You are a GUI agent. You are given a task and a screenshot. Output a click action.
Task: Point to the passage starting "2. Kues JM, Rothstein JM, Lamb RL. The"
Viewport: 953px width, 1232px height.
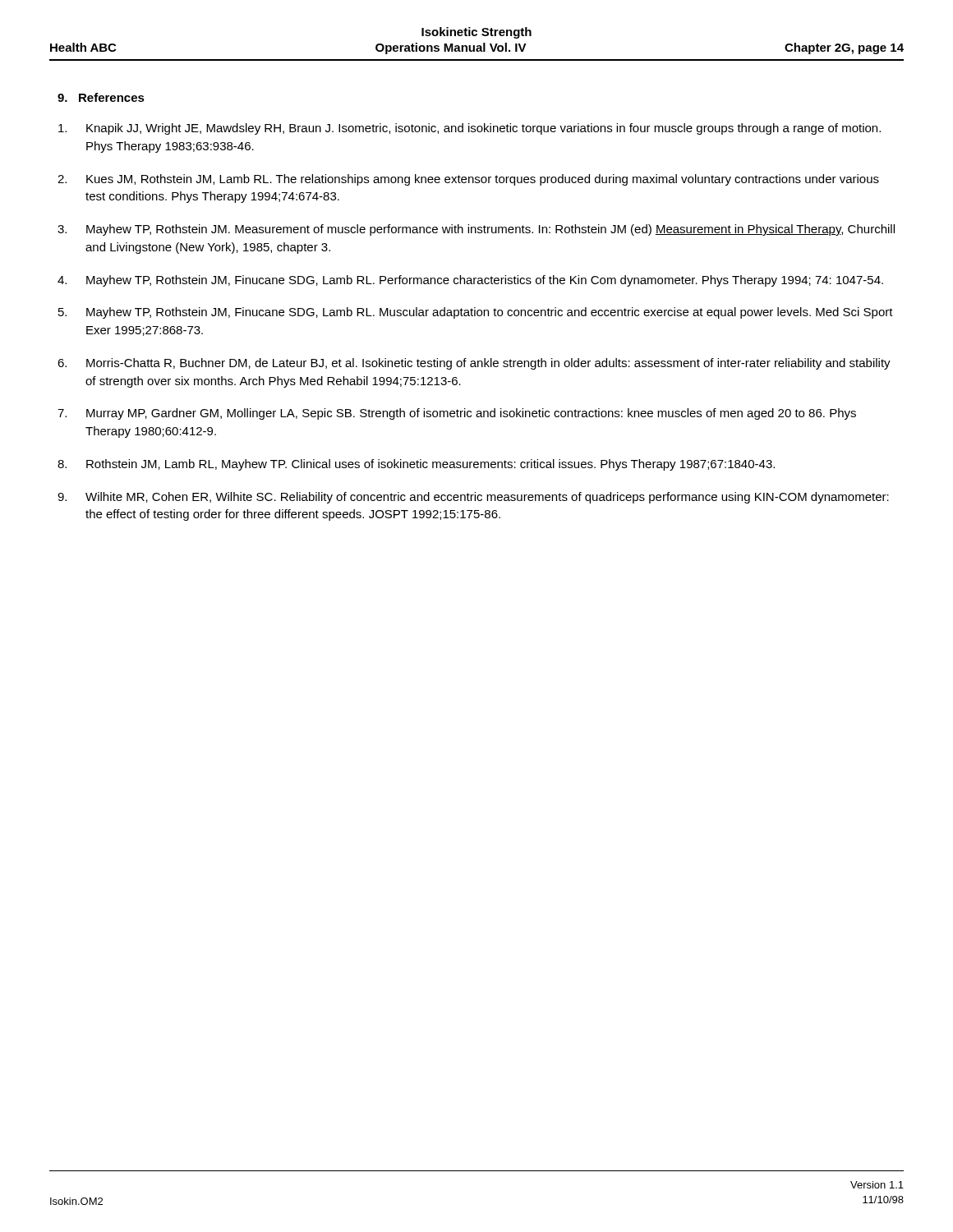476,188
